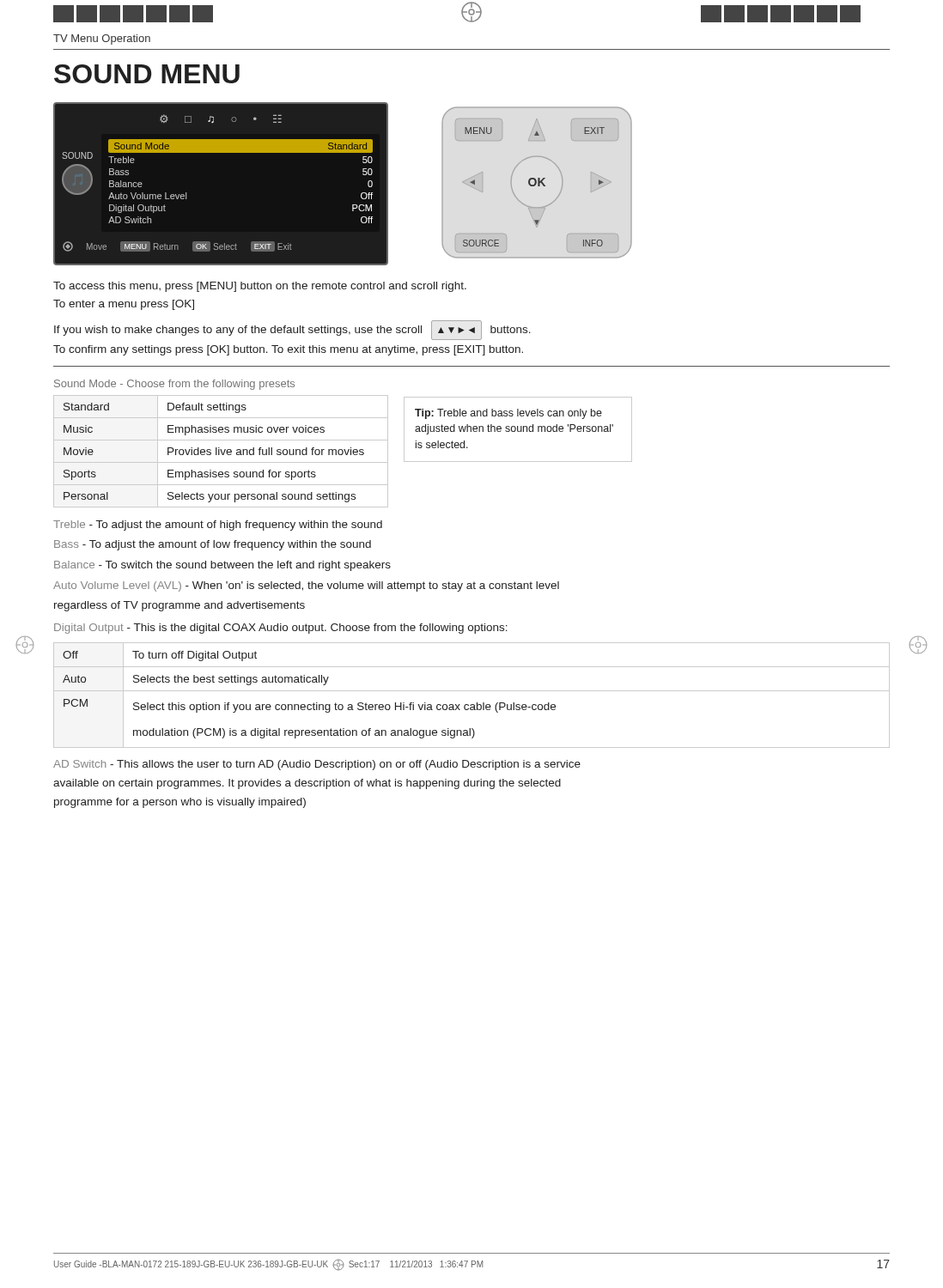
Task: Locate the photo
Action: (x=537, y=184)
